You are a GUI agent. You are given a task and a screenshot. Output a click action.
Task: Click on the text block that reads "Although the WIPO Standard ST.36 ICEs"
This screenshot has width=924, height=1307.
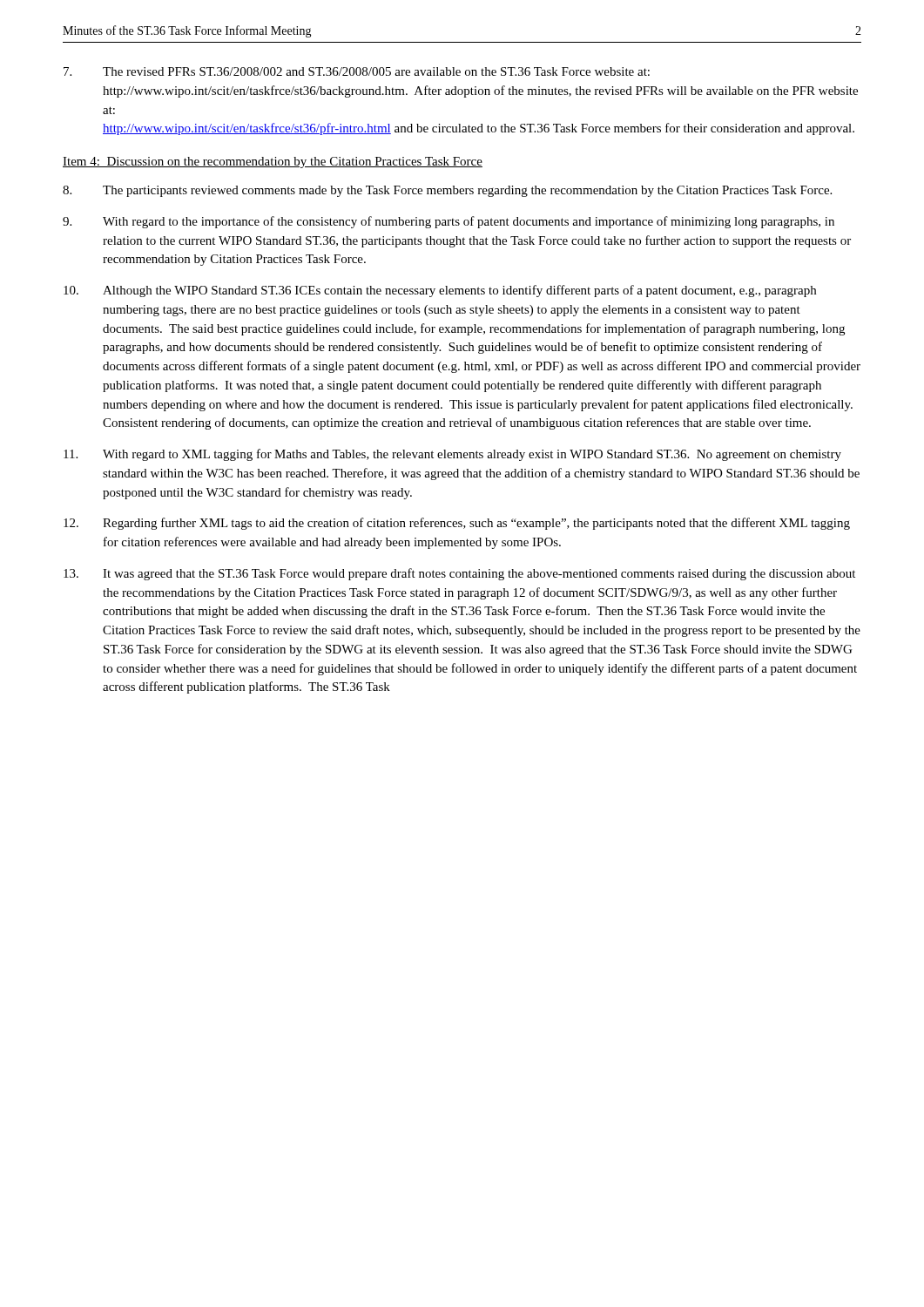[x=462, y=357]
